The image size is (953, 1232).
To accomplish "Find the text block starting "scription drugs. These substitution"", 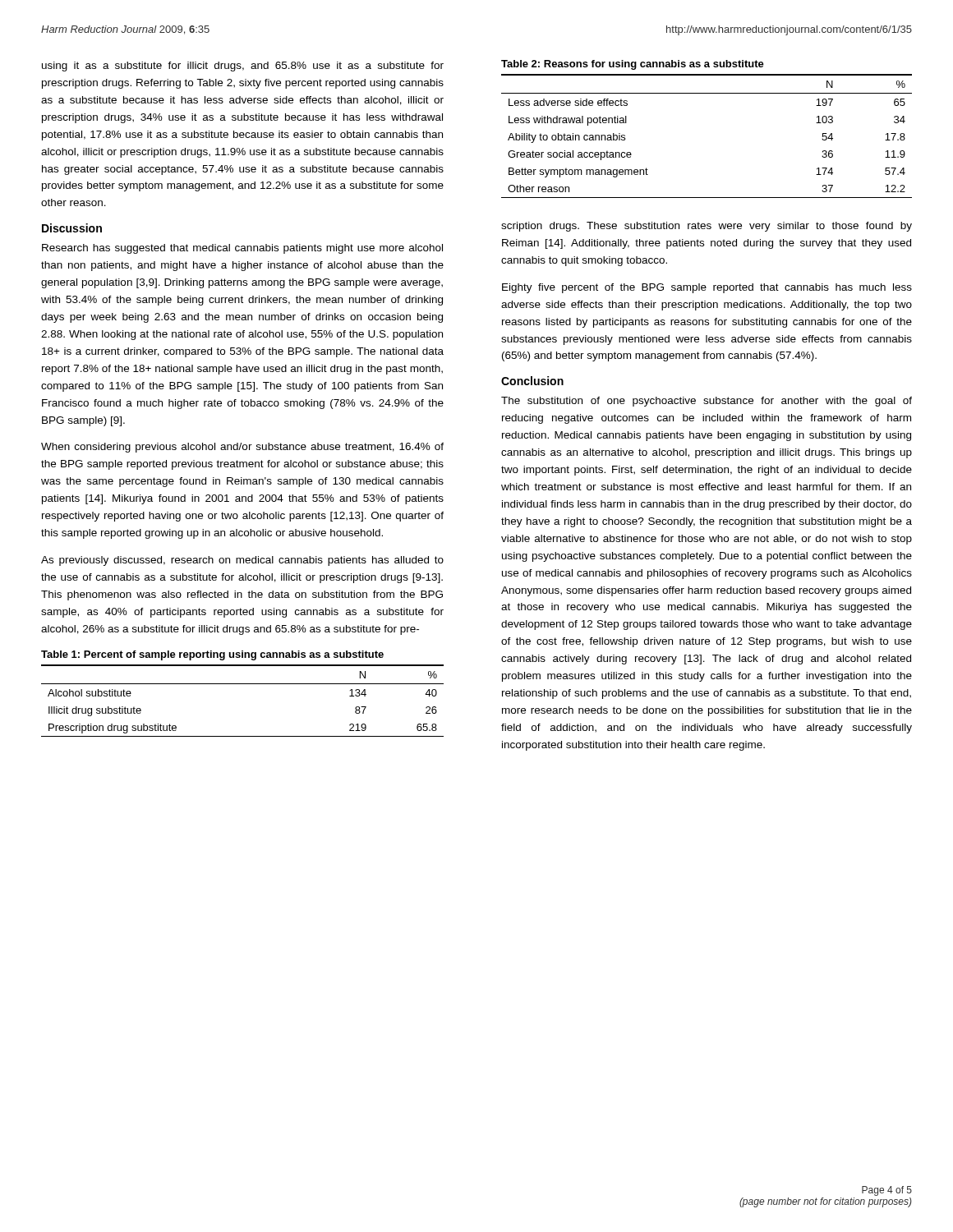I will tap(707, 243).
